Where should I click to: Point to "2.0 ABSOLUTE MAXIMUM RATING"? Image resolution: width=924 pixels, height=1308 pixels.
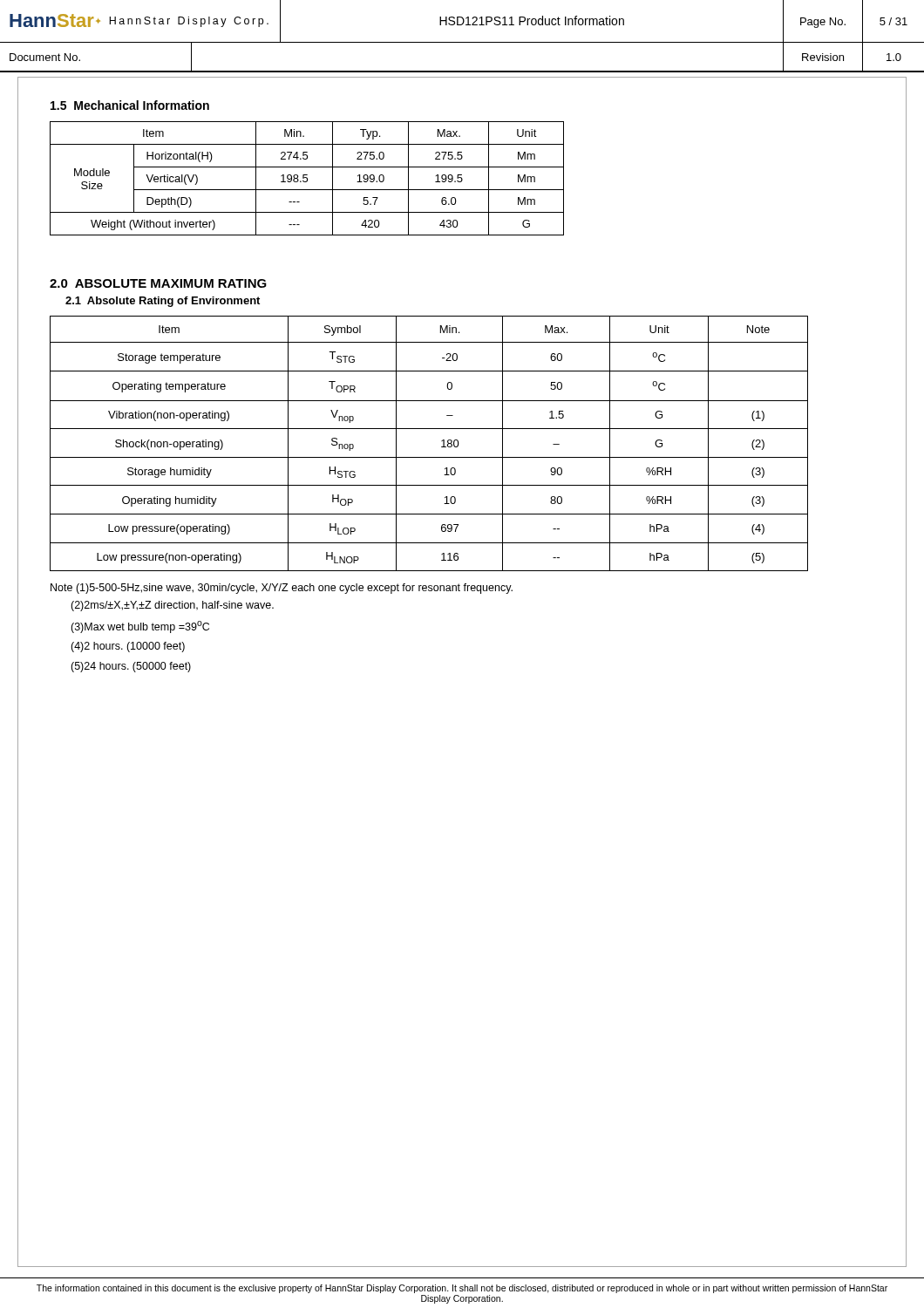(158, 283)
